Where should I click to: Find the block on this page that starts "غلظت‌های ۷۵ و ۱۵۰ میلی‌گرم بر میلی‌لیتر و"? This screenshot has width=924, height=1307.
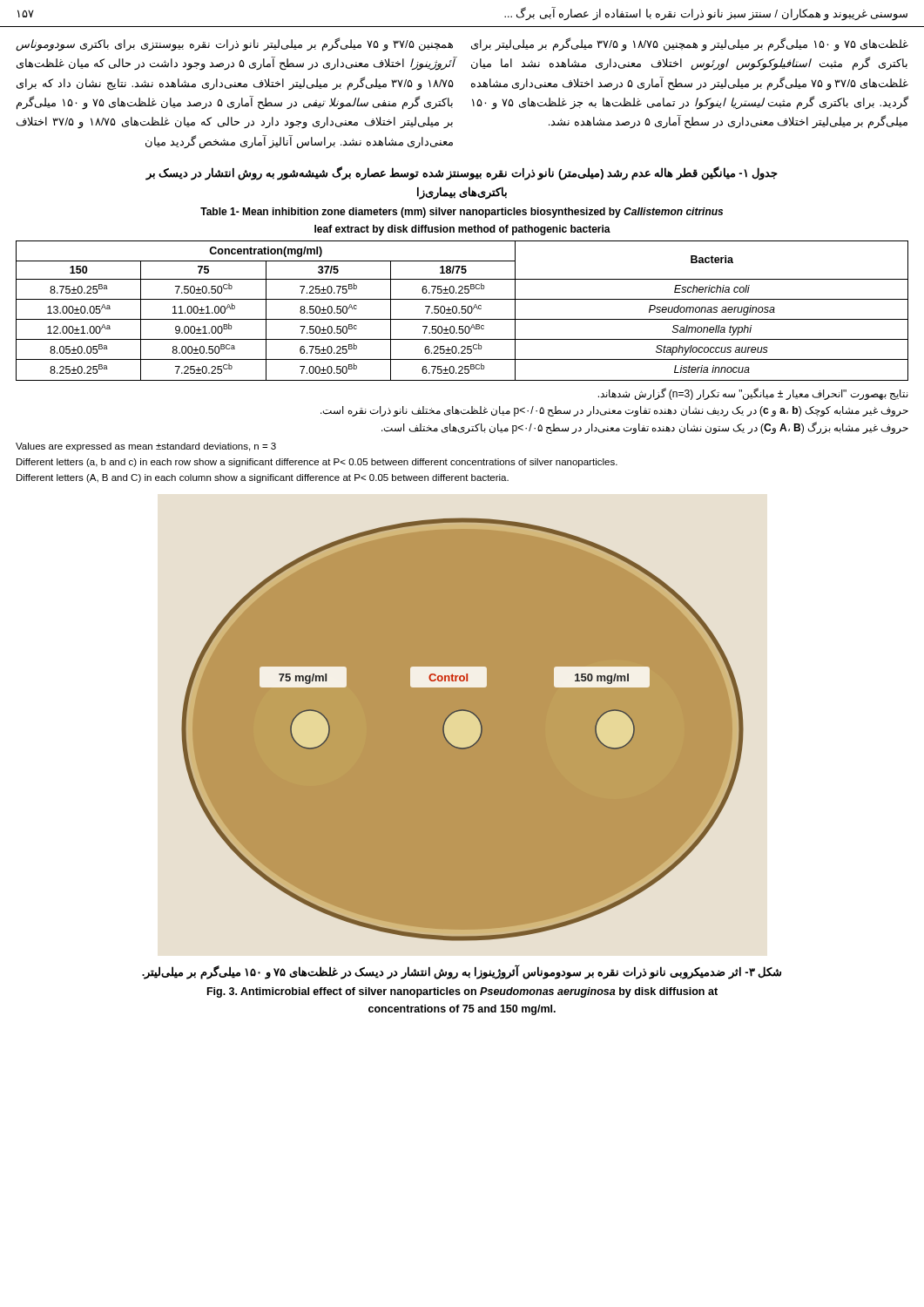[x=689, y=83]
